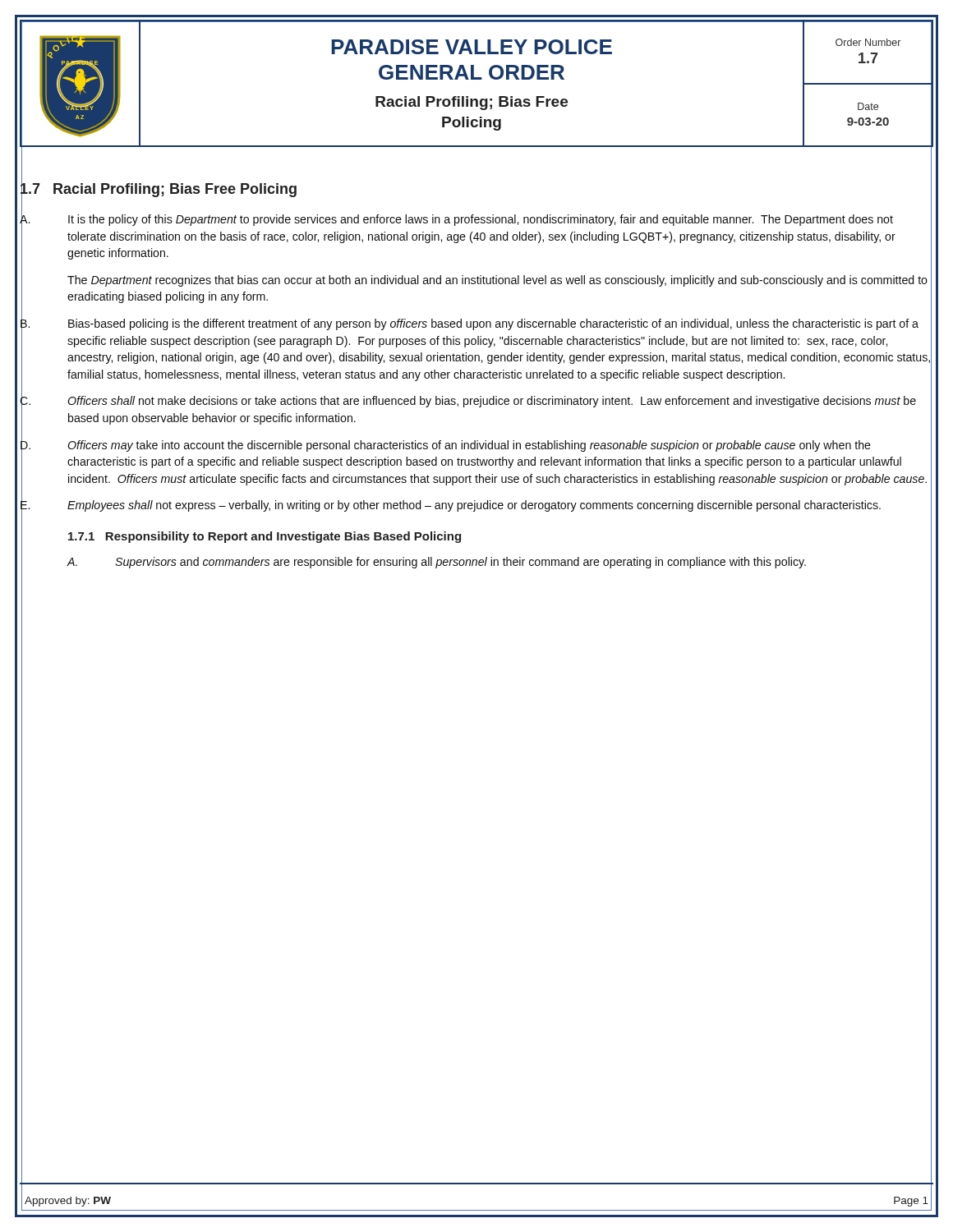953x1232 pixels.
Task: Locate the text block starting "Racial Profiling; Bias FreePolicing"
Action: click(472, 112)
